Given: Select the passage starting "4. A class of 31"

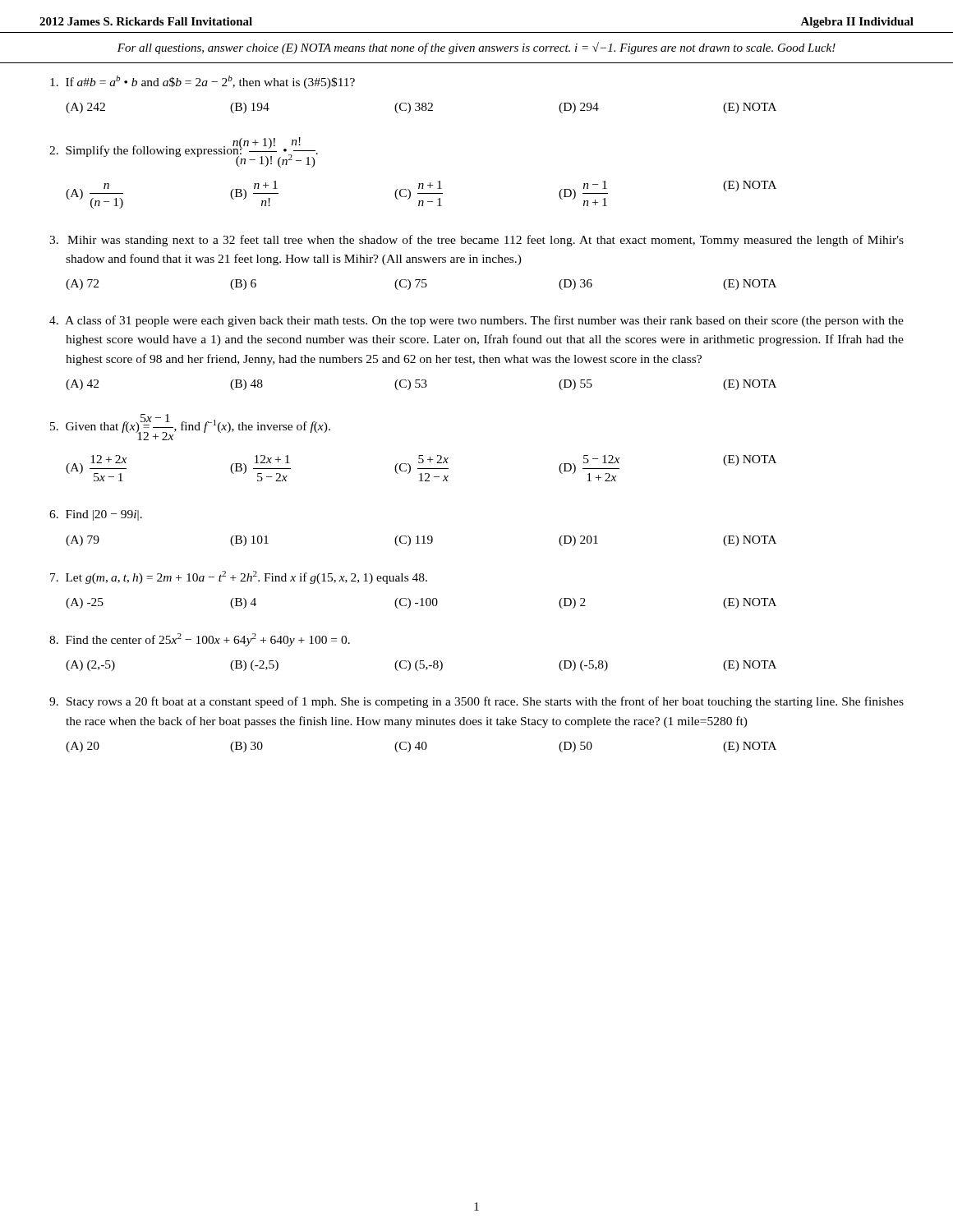Looking at the screenshot, I should (x=476, y=339).
